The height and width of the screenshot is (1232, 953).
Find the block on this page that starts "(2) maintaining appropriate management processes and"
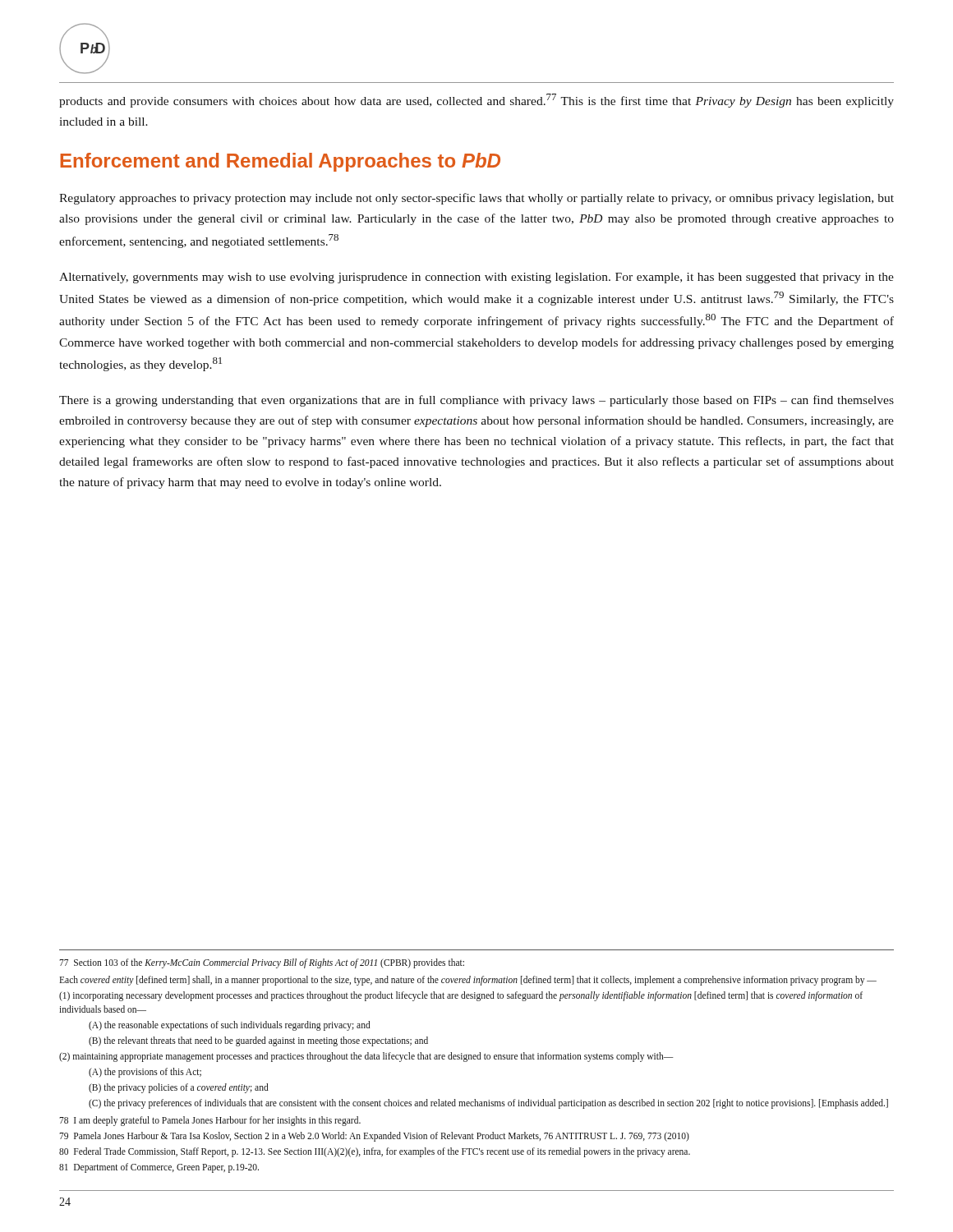366,1056
